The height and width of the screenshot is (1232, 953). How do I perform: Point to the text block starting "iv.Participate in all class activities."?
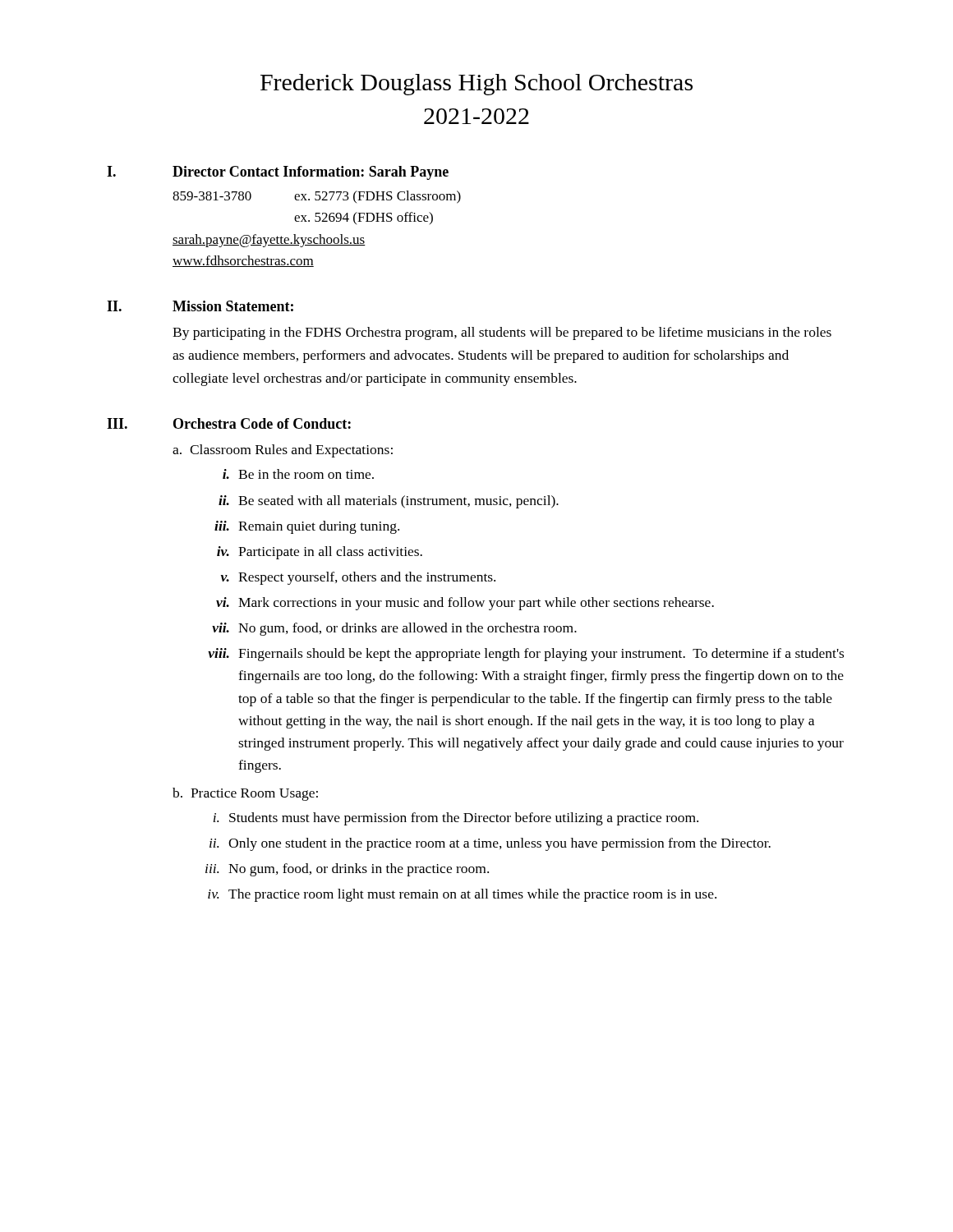(320, 553)
